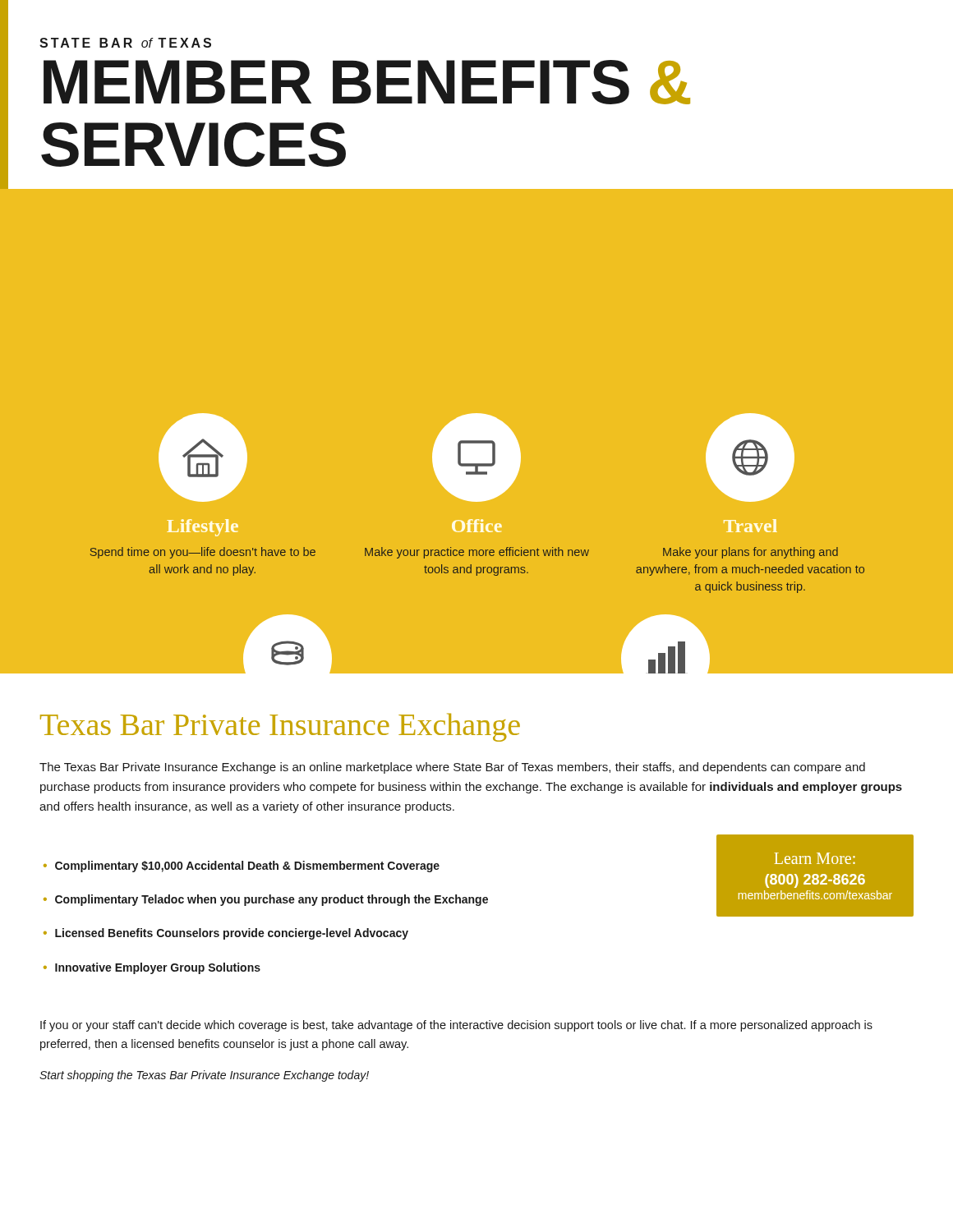Screen dimensions: 1232x953
Task: Find the region starting "• Innovative Employer Group Solutions"
Action: (x=152, y=968)
